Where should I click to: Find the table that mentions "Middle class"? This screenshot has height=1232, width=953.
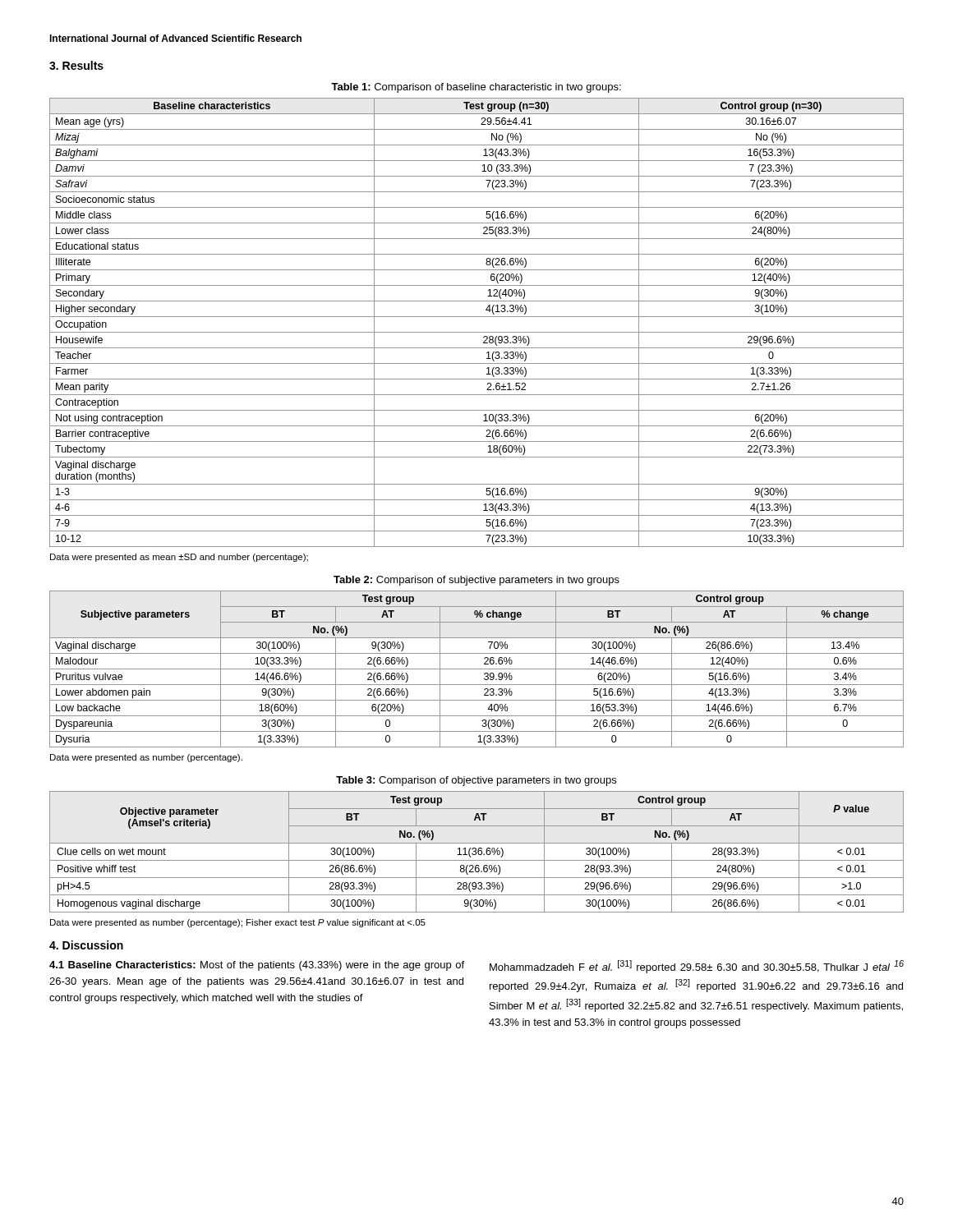click(476, 322)
